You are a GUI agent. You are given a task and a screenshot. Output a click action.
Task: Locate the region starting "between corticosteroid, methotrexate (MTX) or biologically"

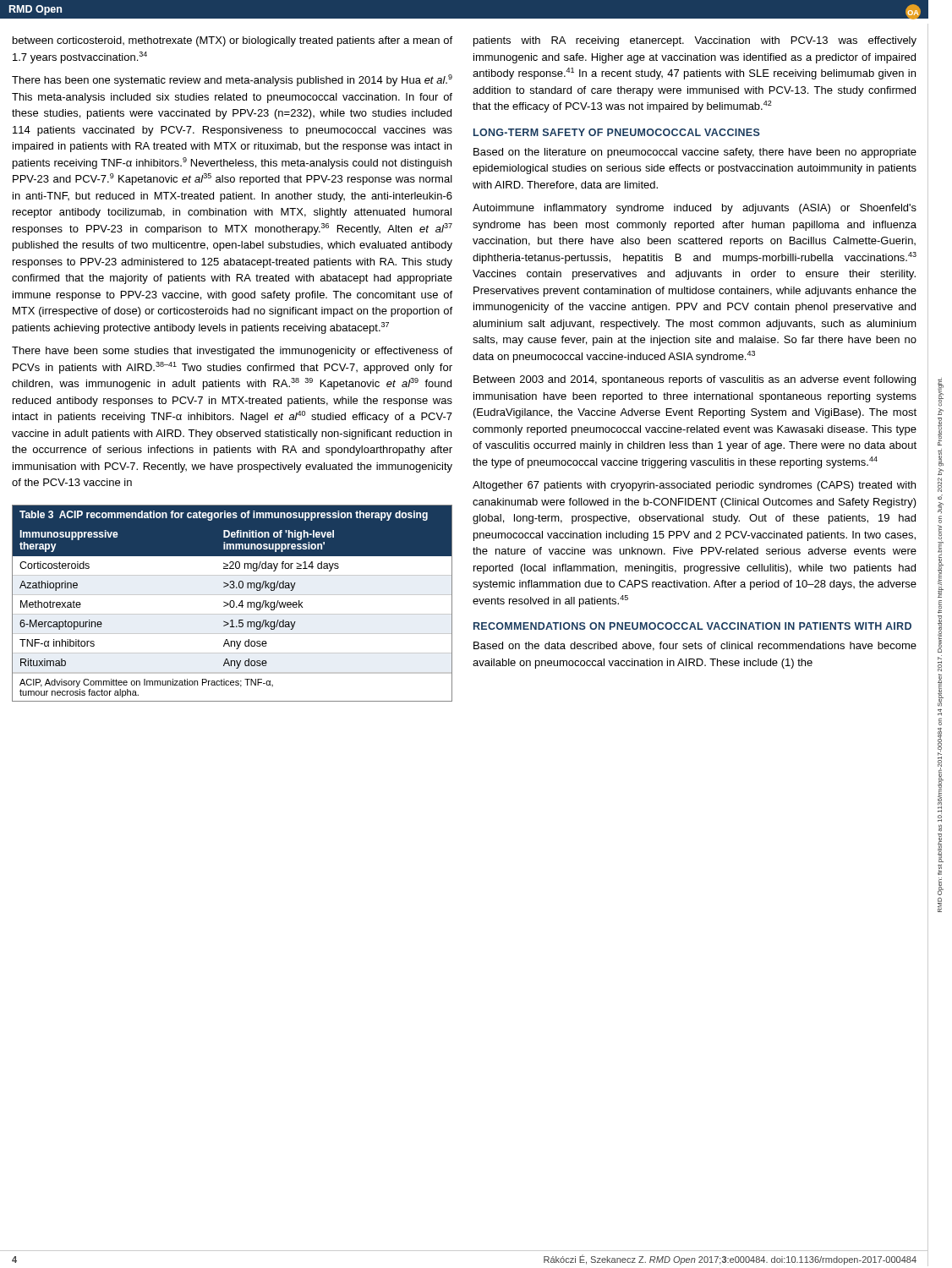tap(232, 48)
